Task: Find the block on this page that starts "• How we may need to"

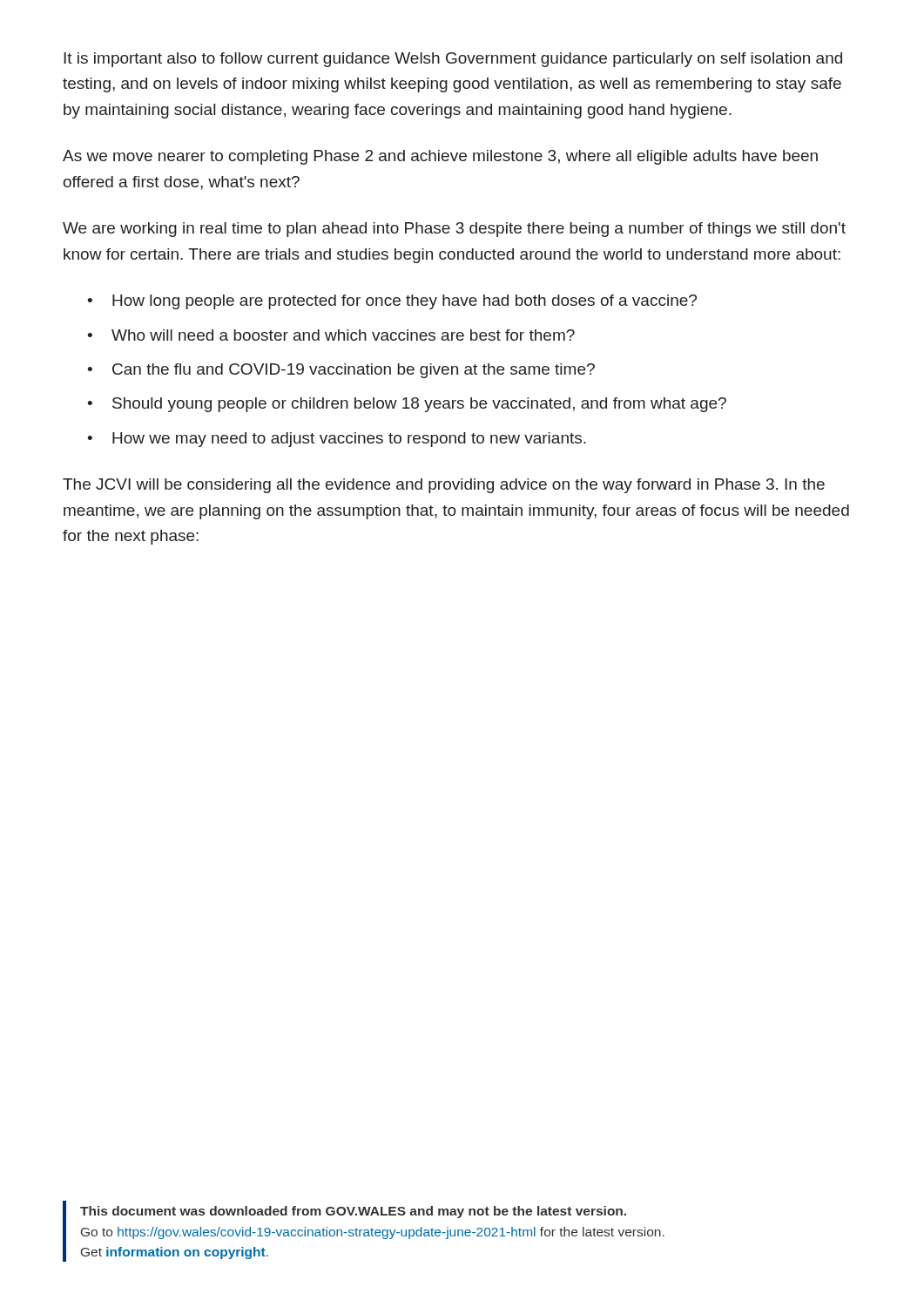Action: pyautogui.click(x=462, y=438)
